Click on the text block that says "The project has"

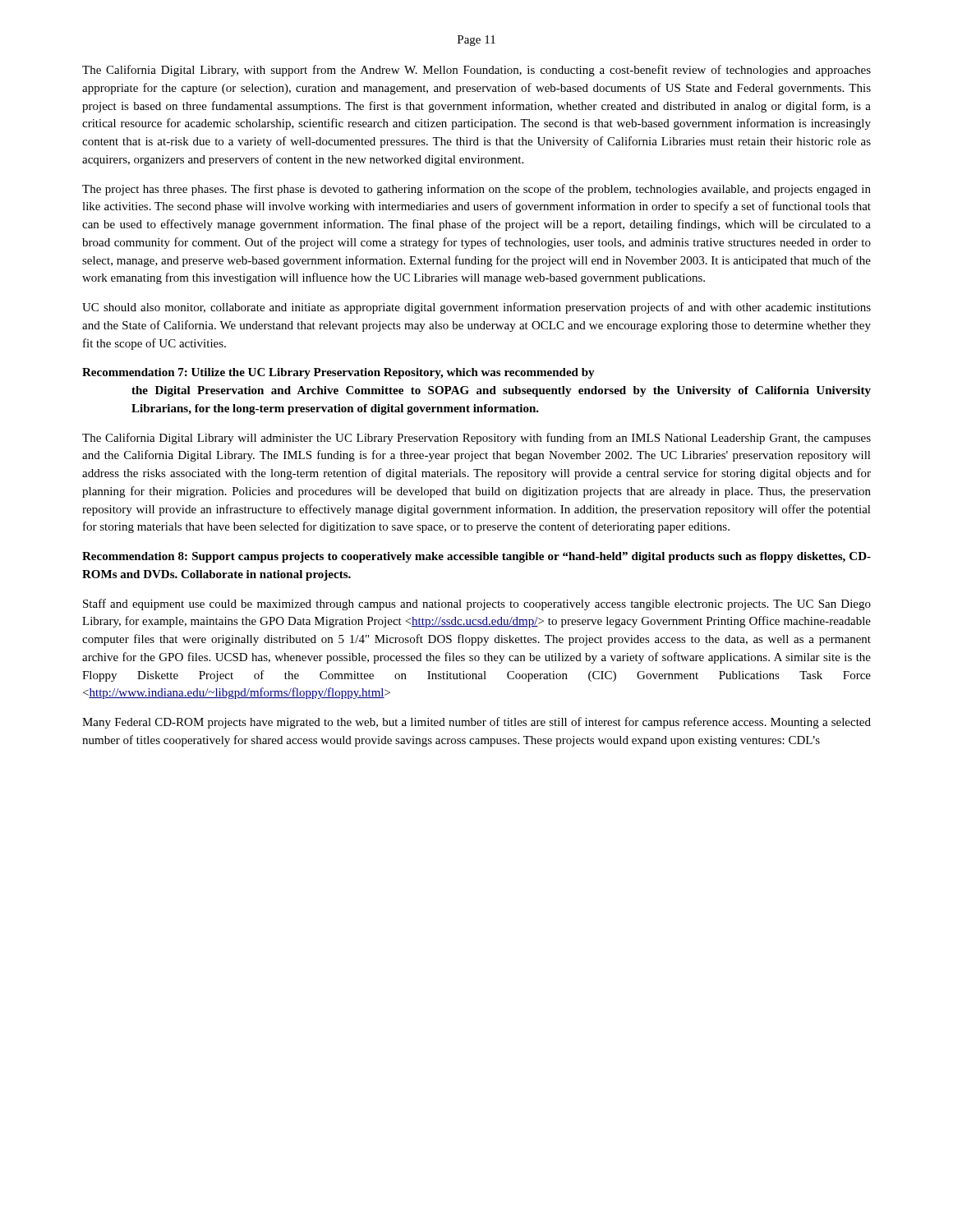pos(476,234)
